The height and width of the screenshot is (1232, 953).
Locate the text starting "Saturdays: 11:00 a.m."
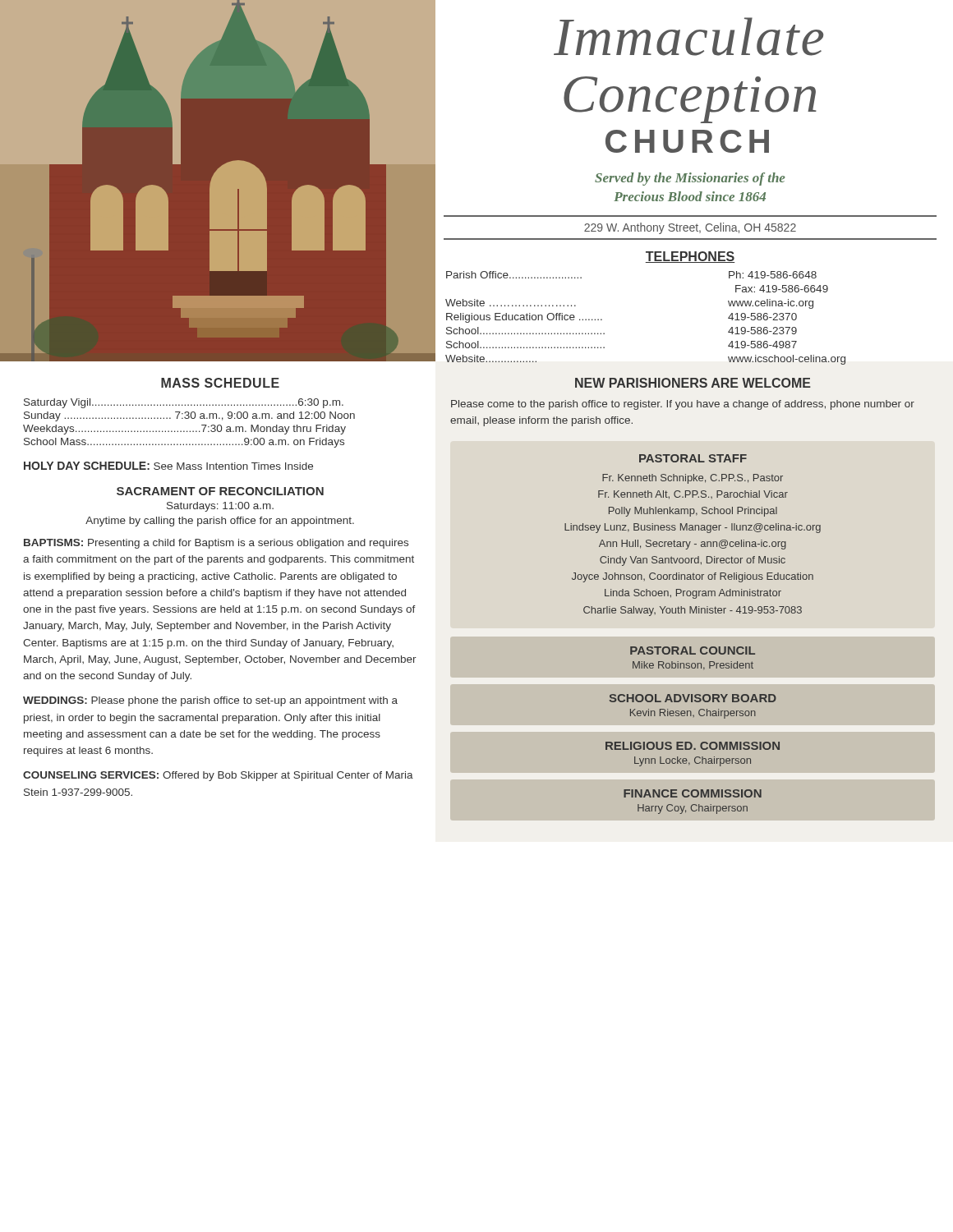click(x=220, y=505)
